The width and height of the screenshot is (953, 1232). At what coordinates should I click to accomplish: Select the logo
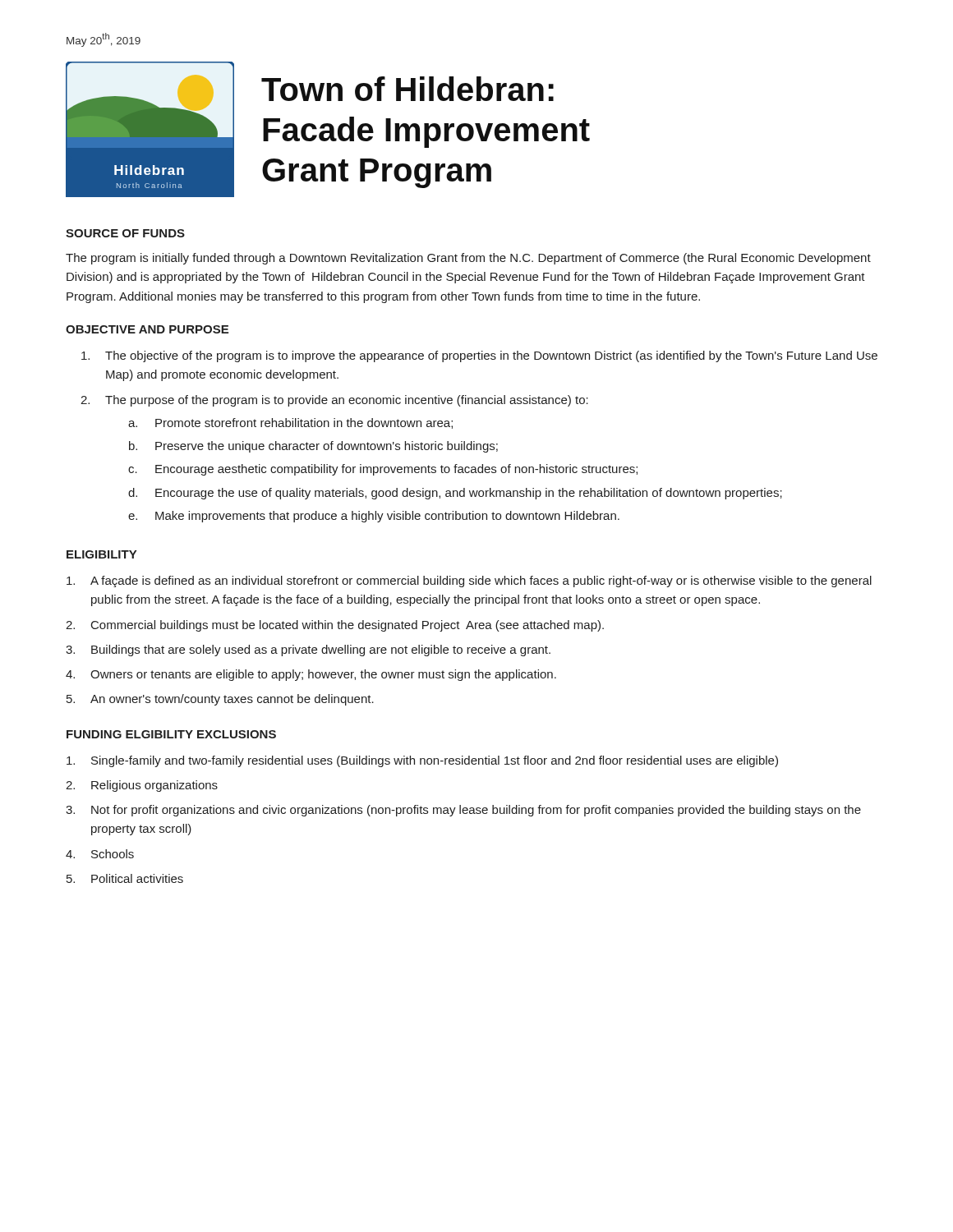(x=152, y=130)
